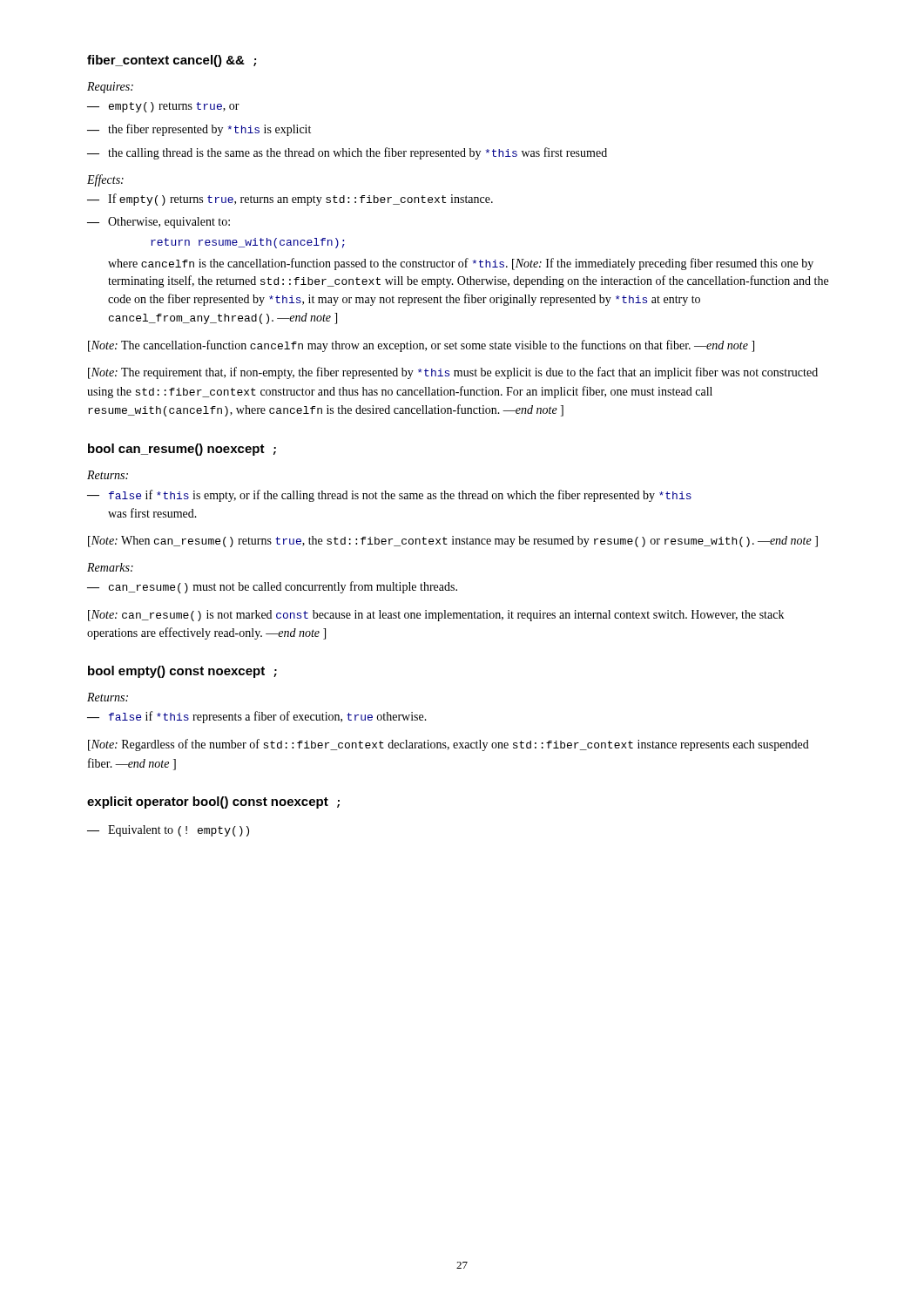
Task: Click on the element starting "[Note: can_resume() is"
Action: click(x=436, y=624)
